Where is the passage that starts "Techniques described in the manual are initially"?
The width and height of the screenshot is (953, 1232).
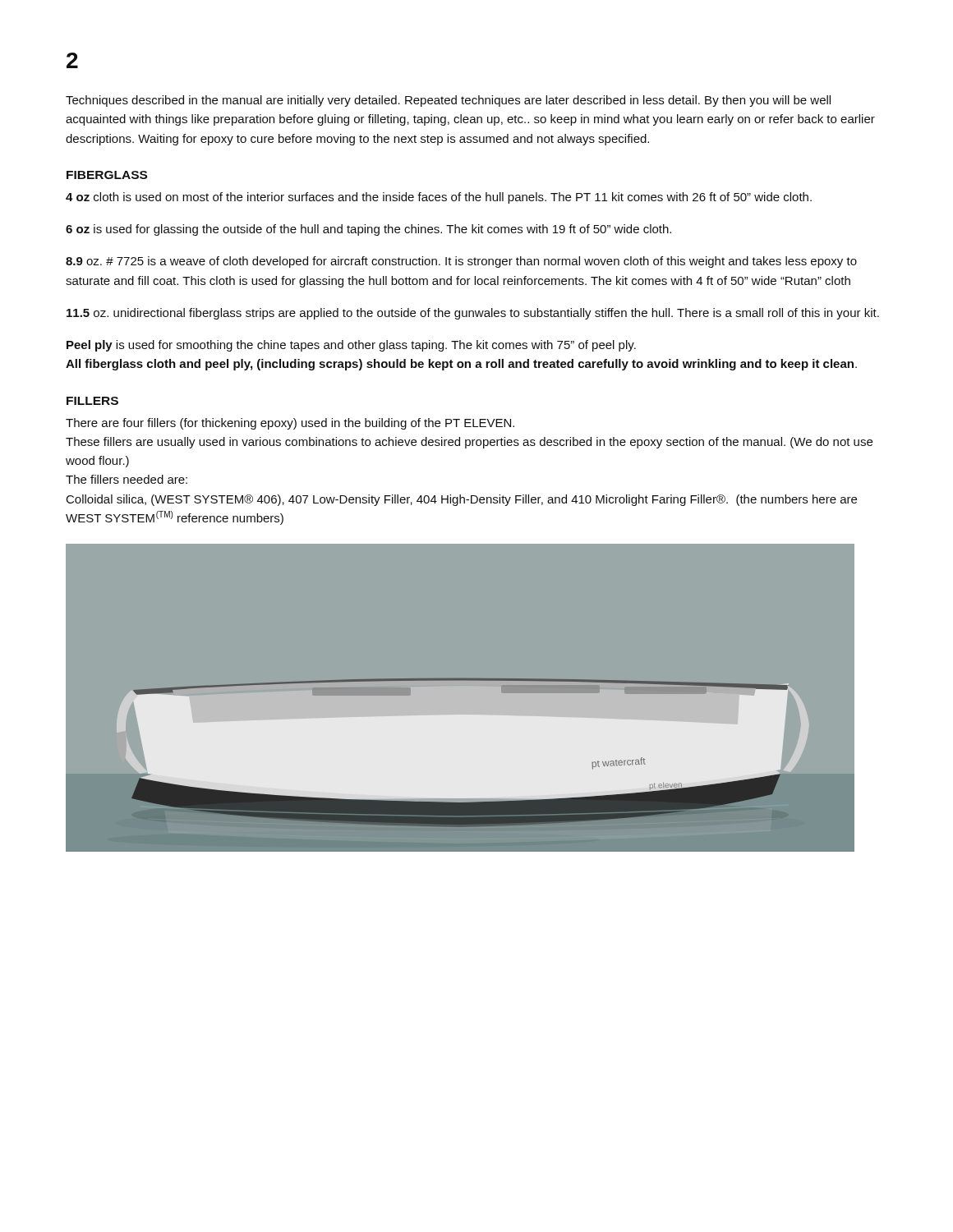pos(470,119)
